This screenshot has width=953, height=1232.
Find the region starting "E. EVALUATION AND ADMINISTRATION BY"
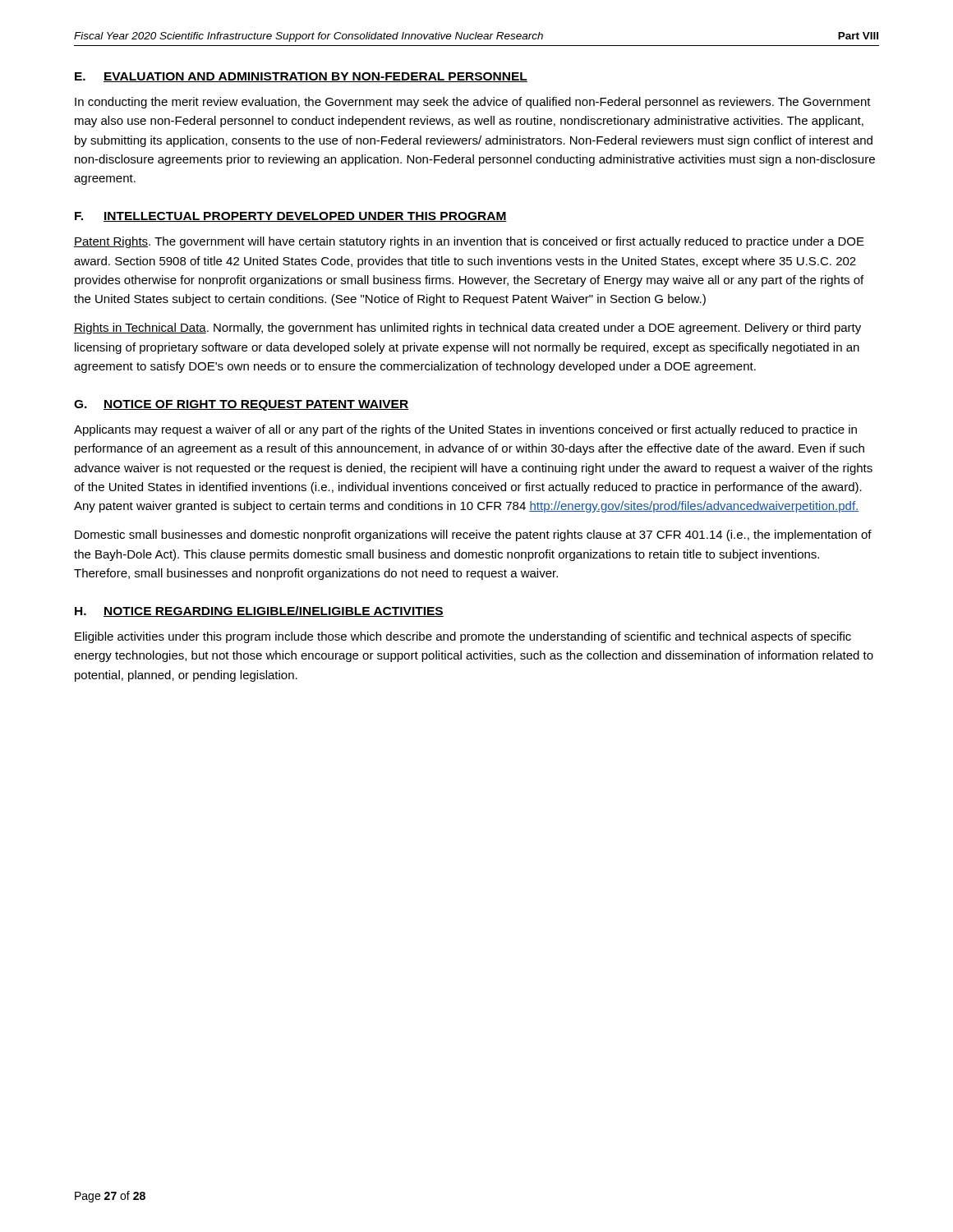coord(301,76)
